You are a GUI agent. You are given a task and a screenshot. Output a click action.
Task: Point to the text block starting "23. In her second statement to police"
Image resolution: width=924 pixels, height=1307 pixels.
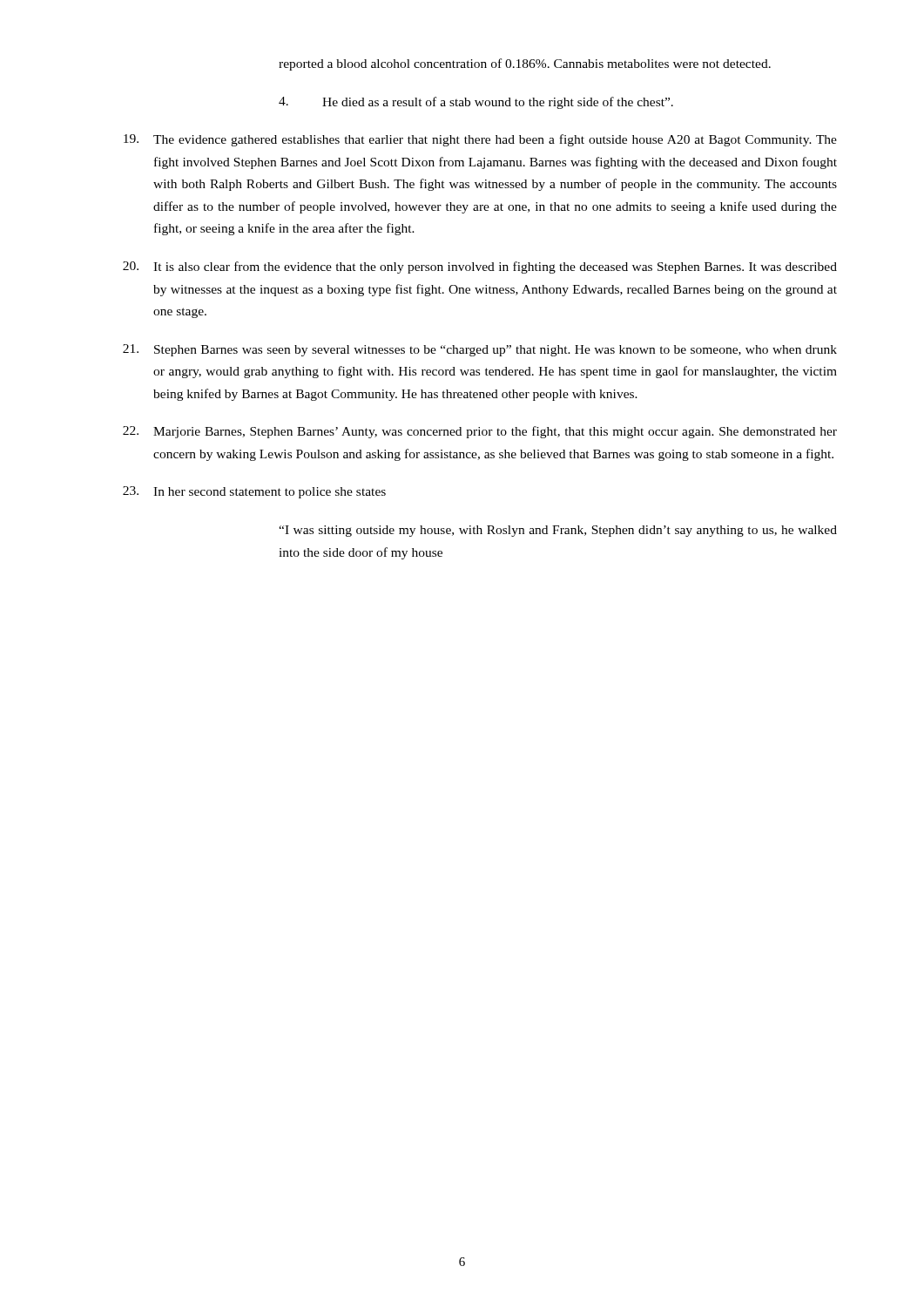pos(241,492)
